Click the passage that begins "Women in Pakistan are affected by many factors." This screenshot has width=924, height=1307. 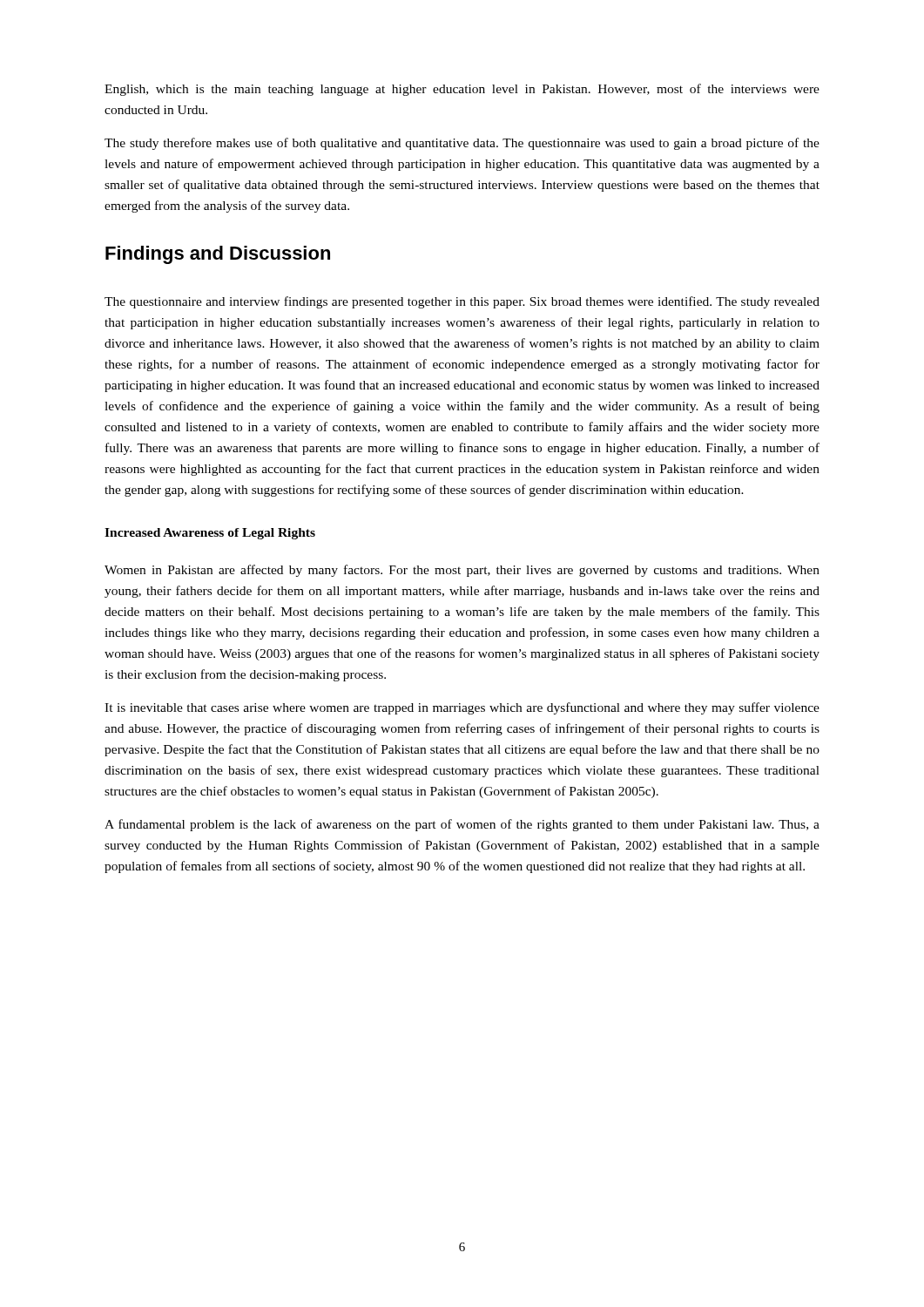tap(462, 622)
